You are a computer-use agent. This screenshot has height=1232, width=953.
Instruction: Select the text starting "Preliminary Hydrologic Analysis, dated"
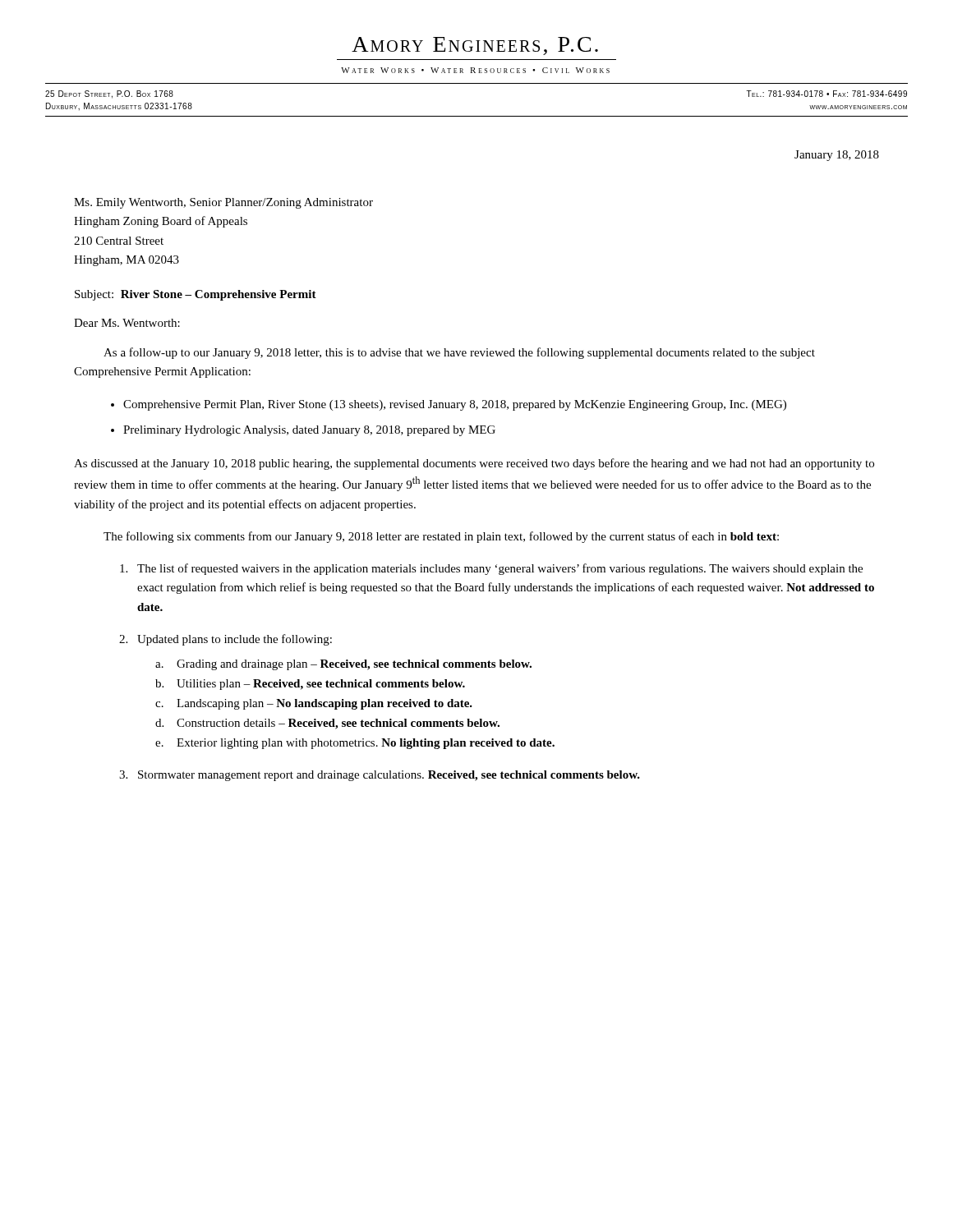tap(309, 429)
